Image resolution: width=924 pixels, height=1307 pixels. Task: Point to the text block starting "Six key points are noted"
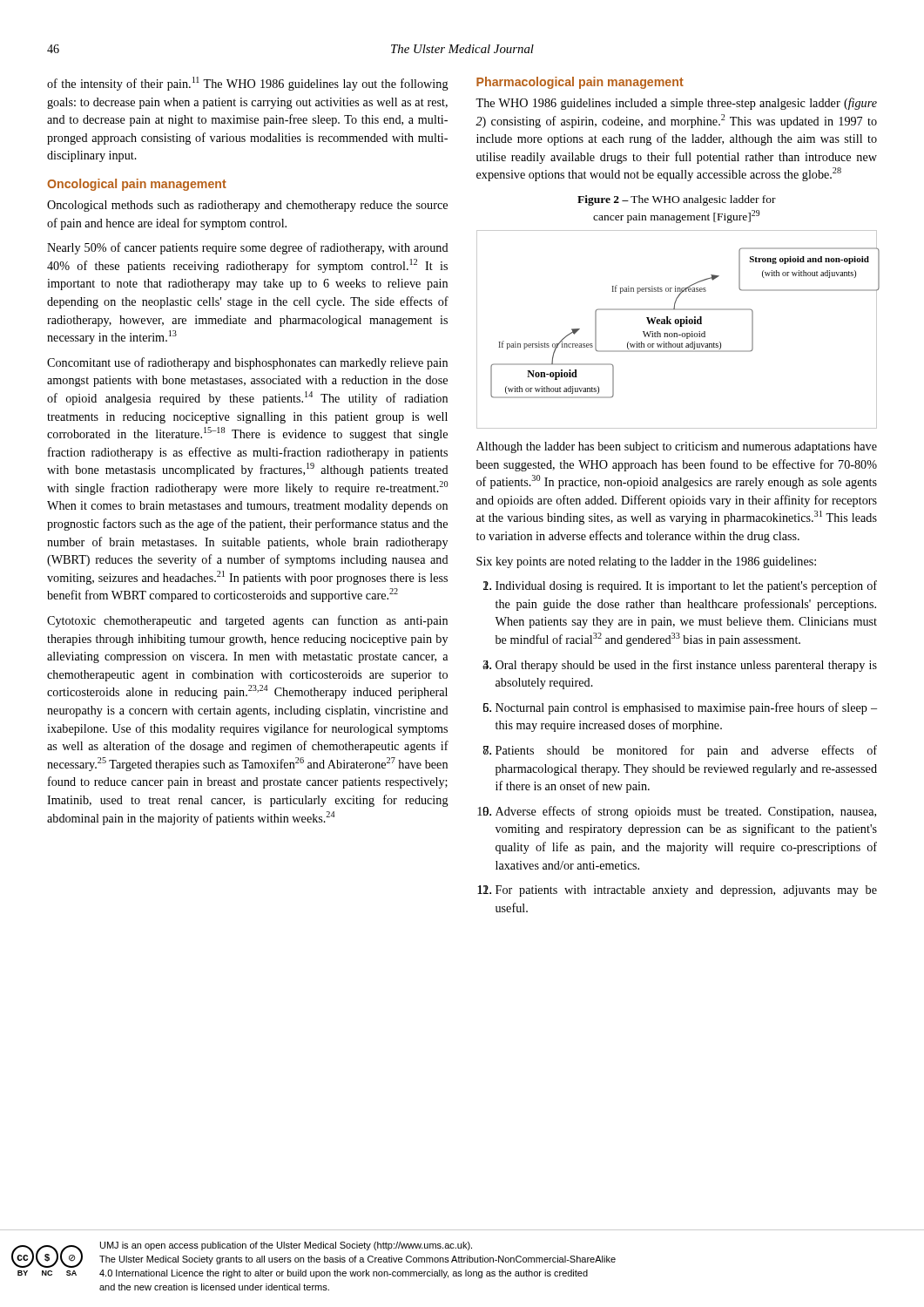tap(676, 561)
